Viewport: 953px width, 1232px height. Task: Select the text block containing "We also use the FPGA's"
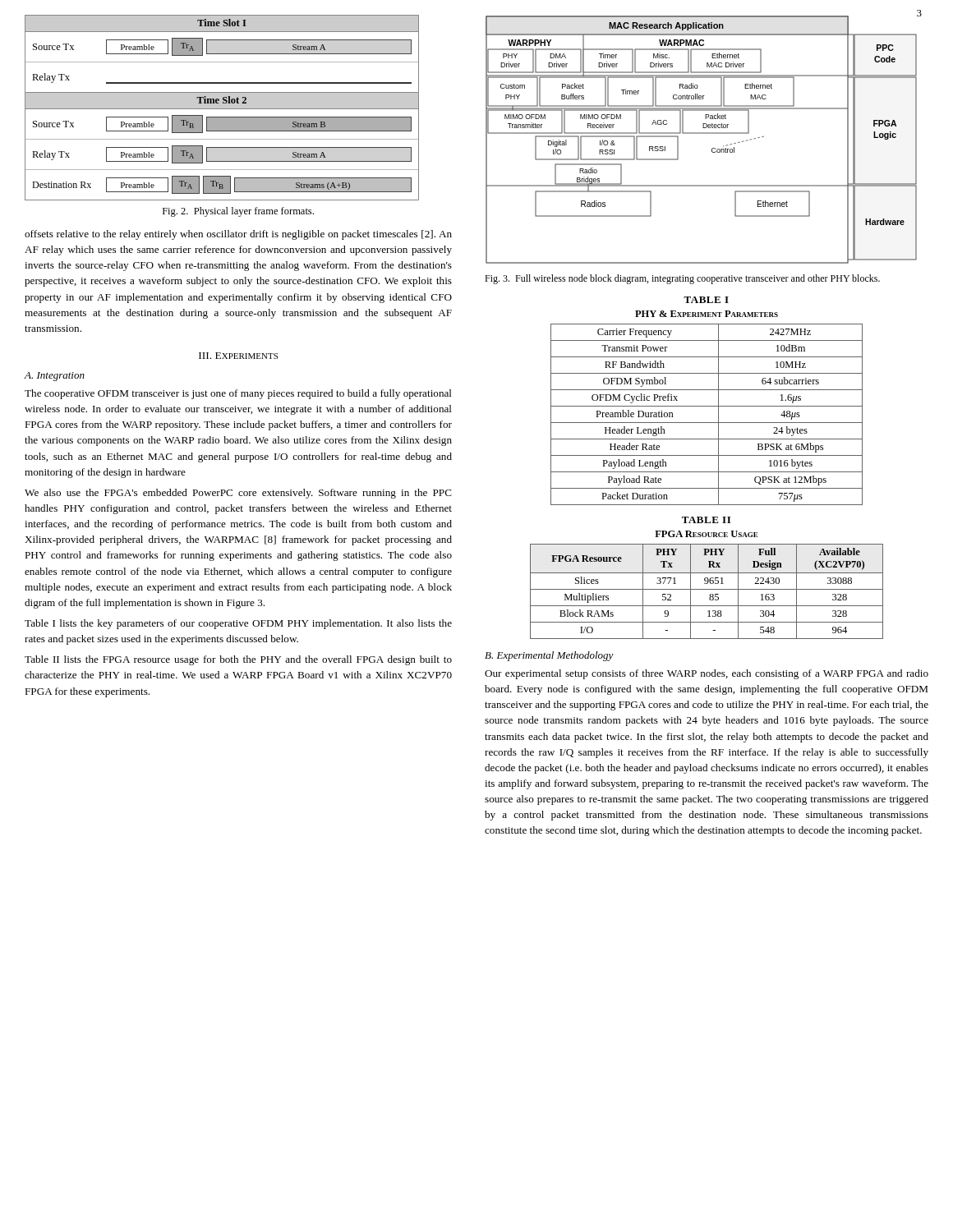click(238, 547)
